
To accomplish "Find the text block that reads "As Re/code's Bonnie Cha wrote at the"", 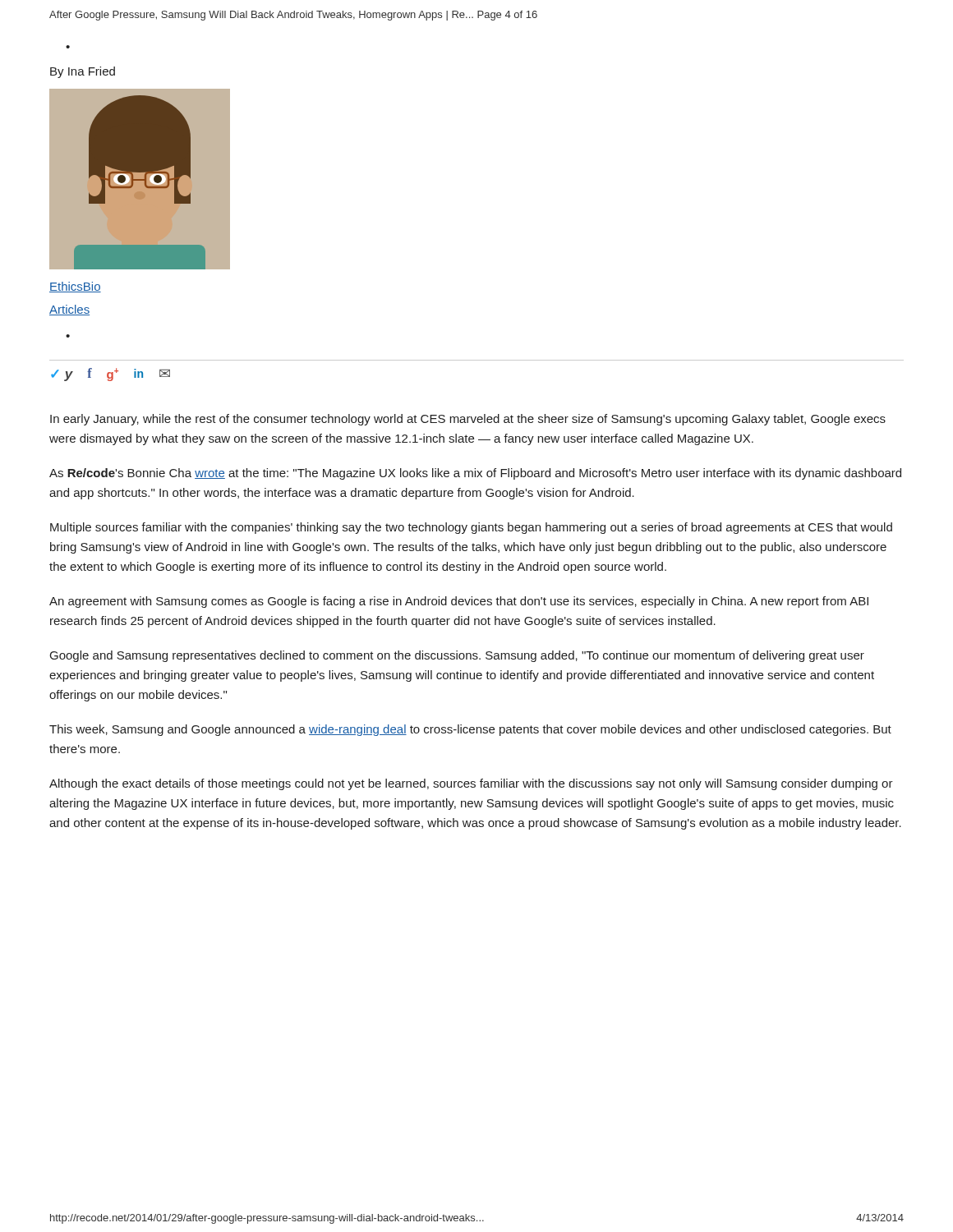I will coord(476,483).
